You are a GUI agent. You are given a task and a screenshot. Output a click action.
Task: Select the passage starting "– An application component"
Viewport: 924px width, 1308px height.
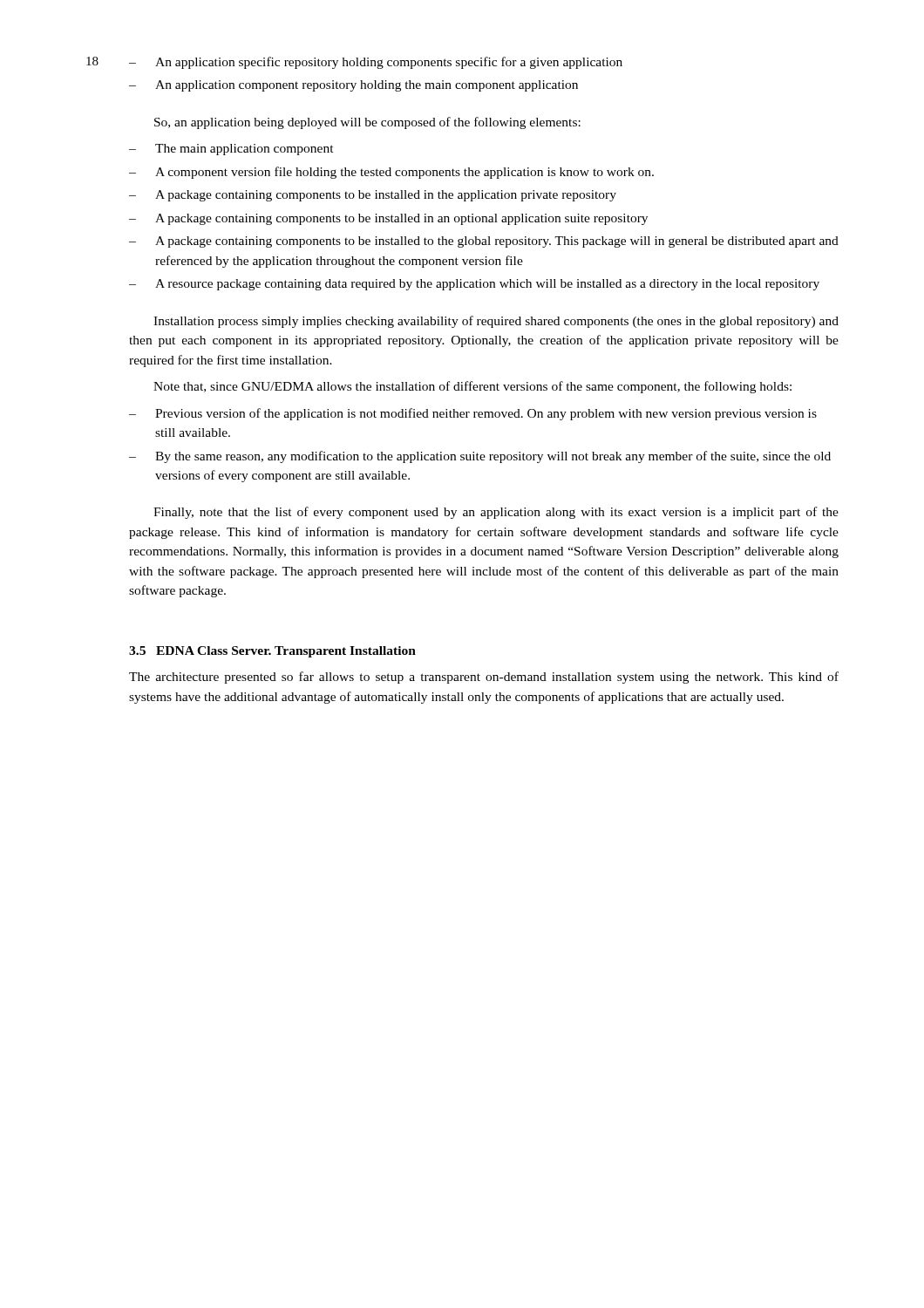tap(484, 85)
